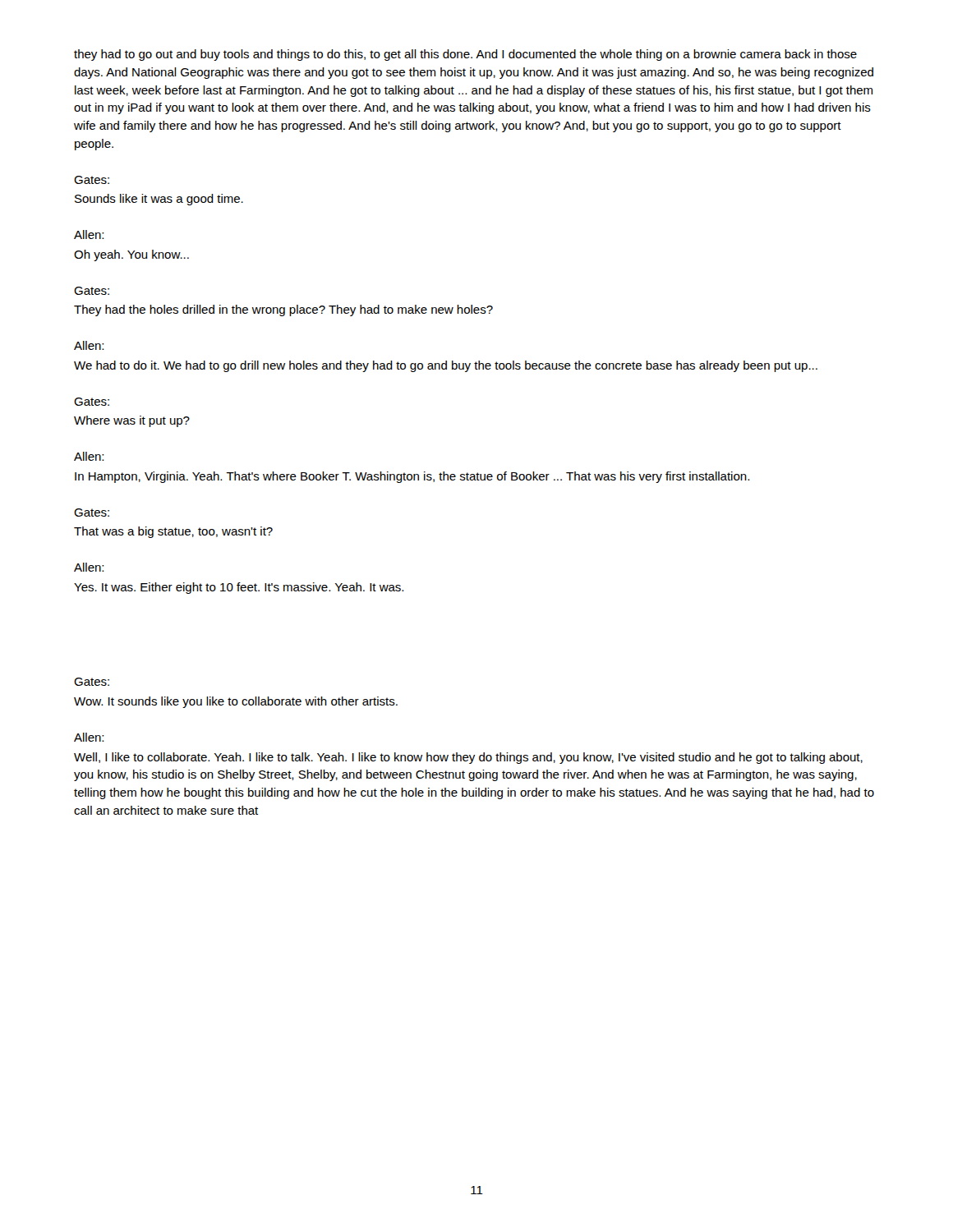Find the text block that reads "Wow. It sounds like you like to collaborate"
The height and width of the screenshot is (1232, 953).
coord(236,701)
